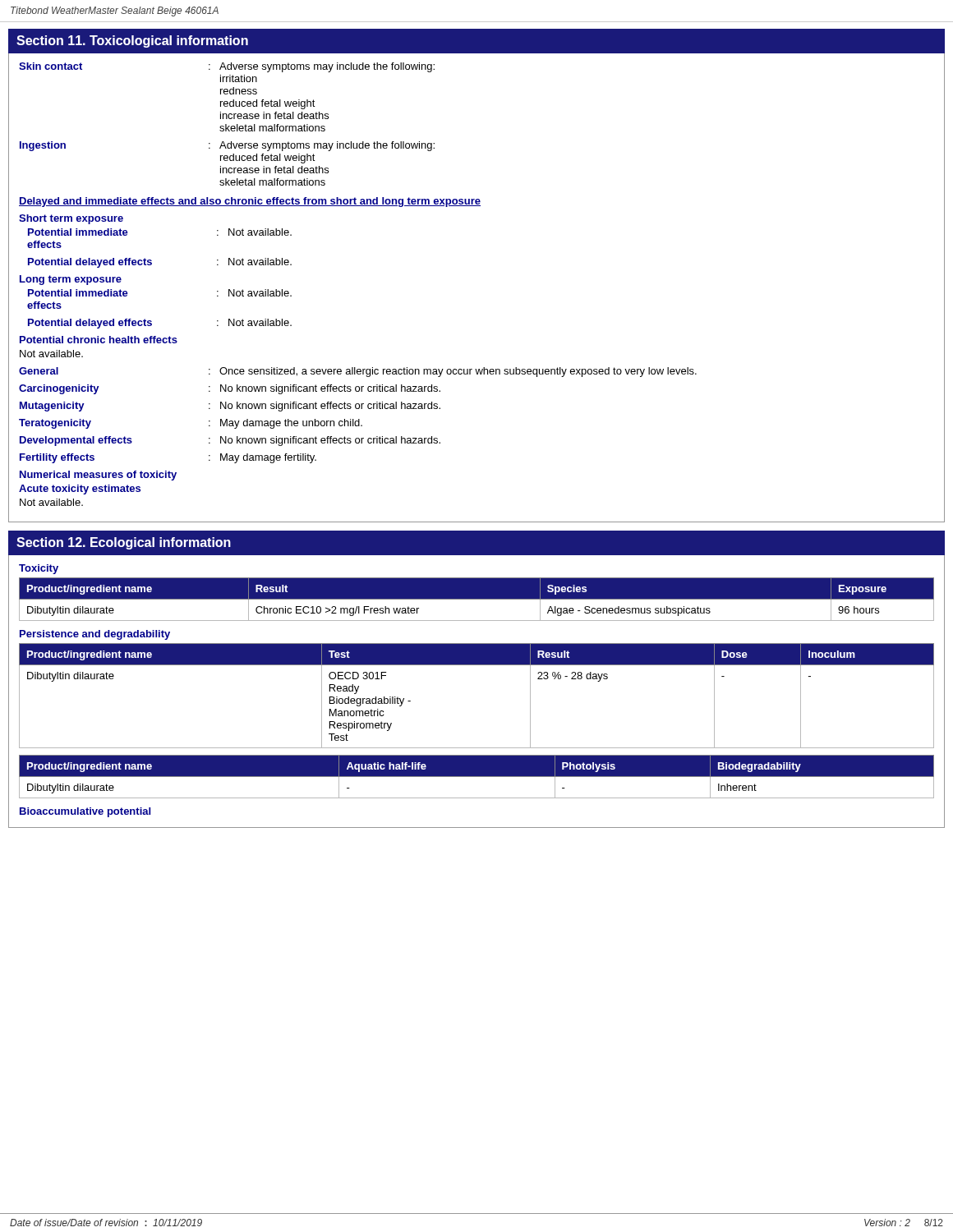953x1232 pixels.
Task: Click the passage that begins "General : Once sensitized, a"
Action: click(476, 371)
